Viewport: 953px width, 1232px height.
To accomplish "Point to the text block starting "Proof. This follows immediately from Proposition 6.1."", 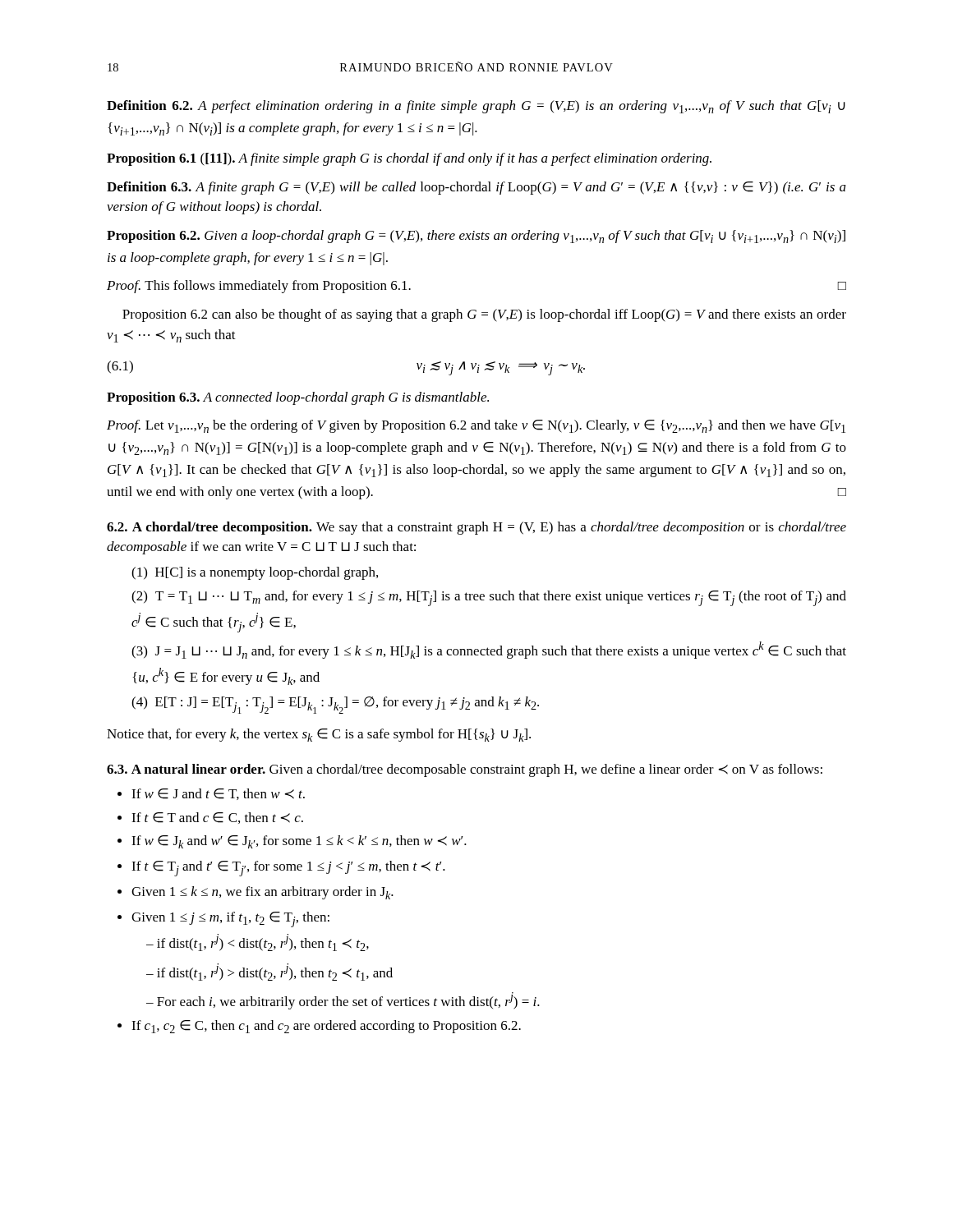I will (259, 286).
